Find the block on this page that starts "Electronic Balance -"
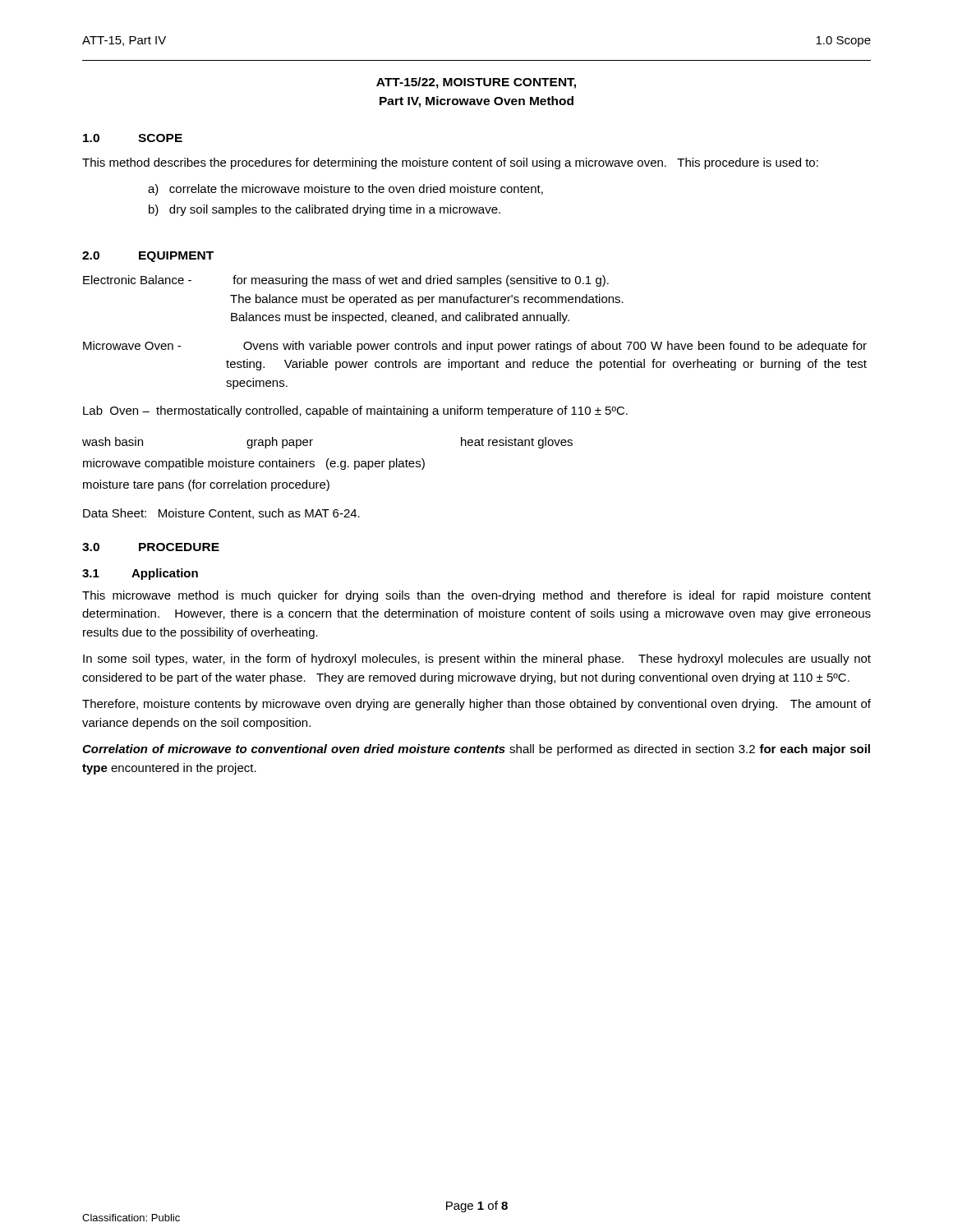 tap(474, 299)
